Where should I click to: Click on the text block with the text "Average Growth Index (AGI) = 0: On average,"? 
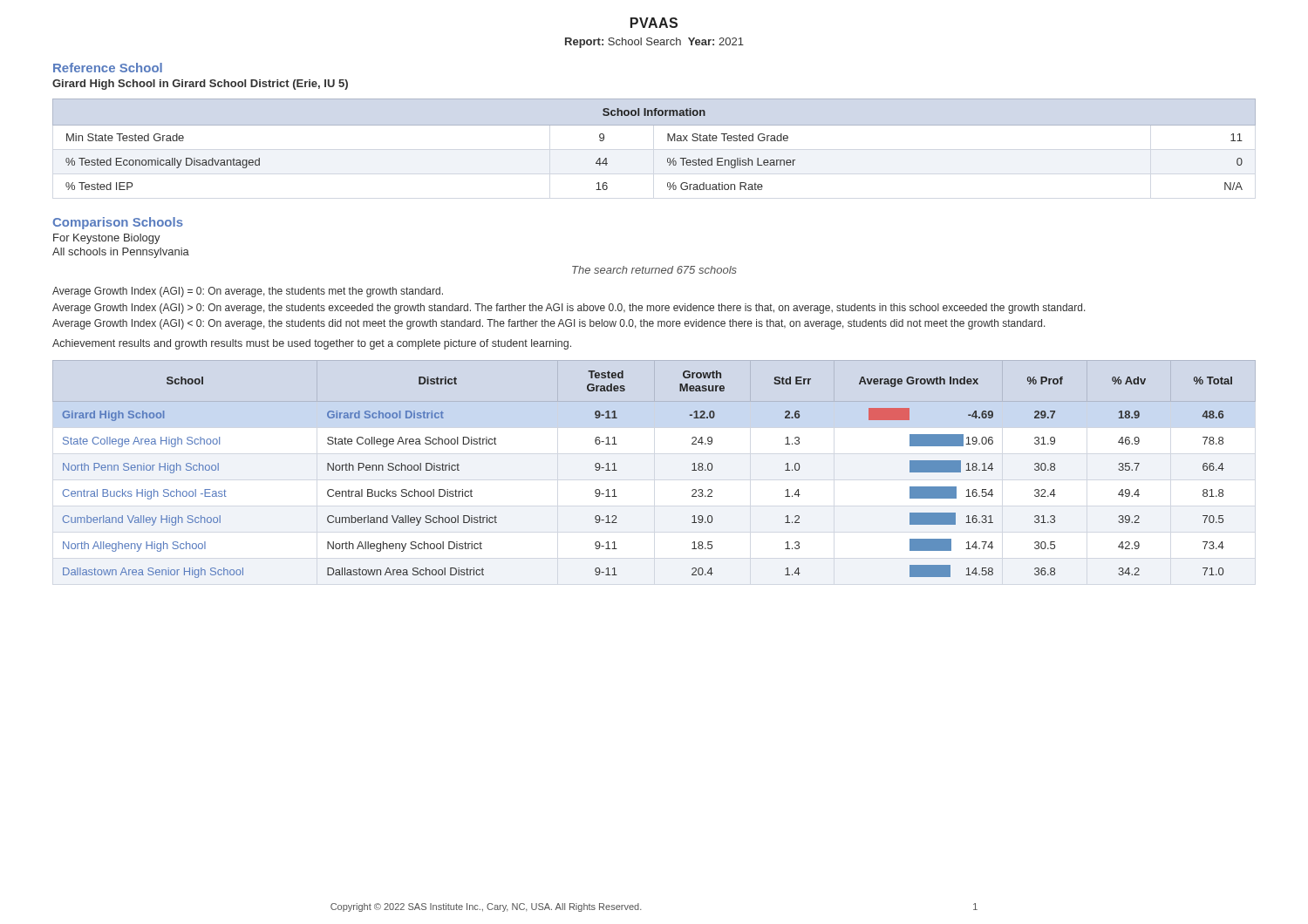(x=569, y=307)
